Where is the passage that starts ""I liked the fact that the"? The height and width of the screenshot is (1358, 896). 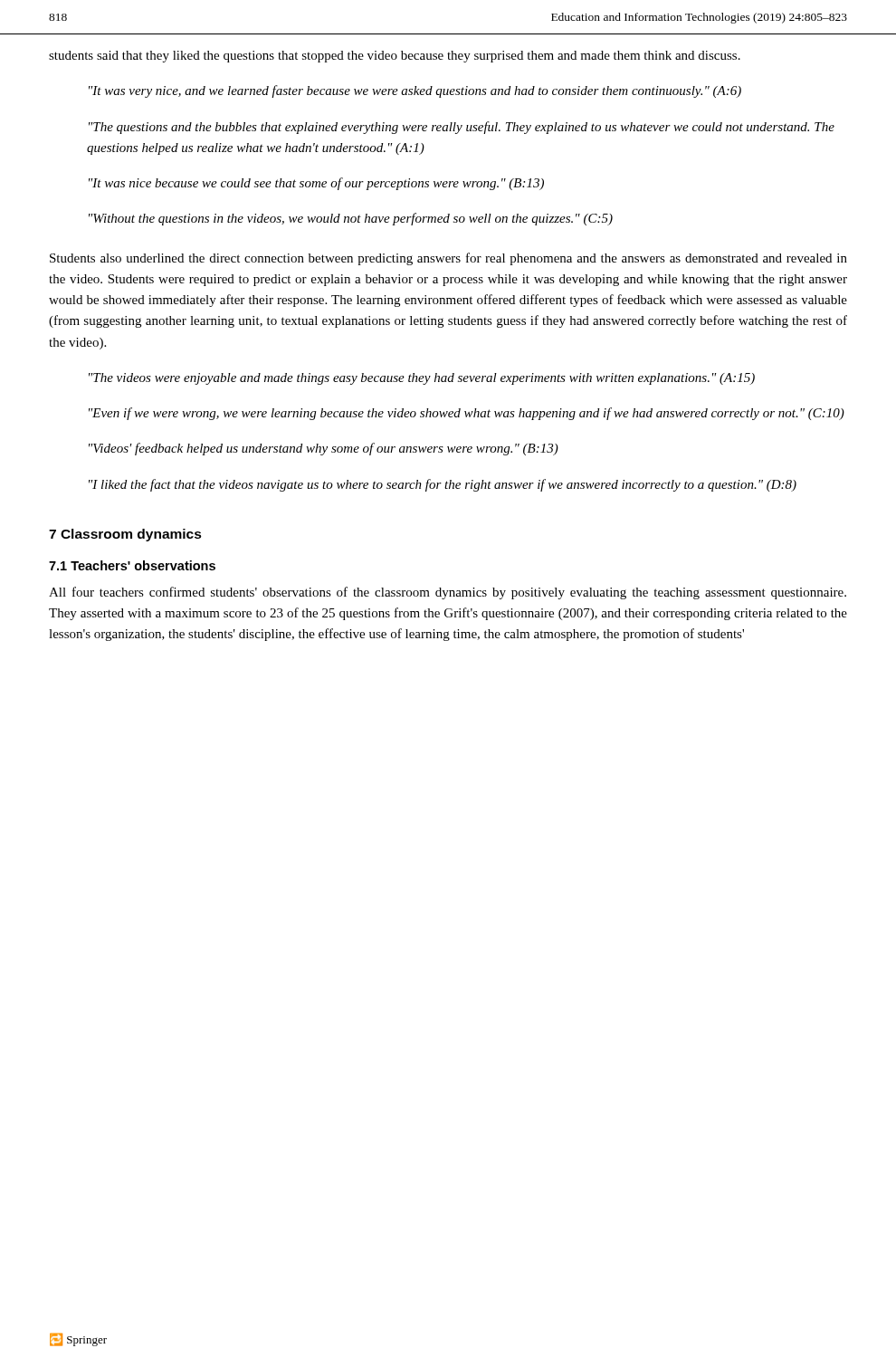442,484
